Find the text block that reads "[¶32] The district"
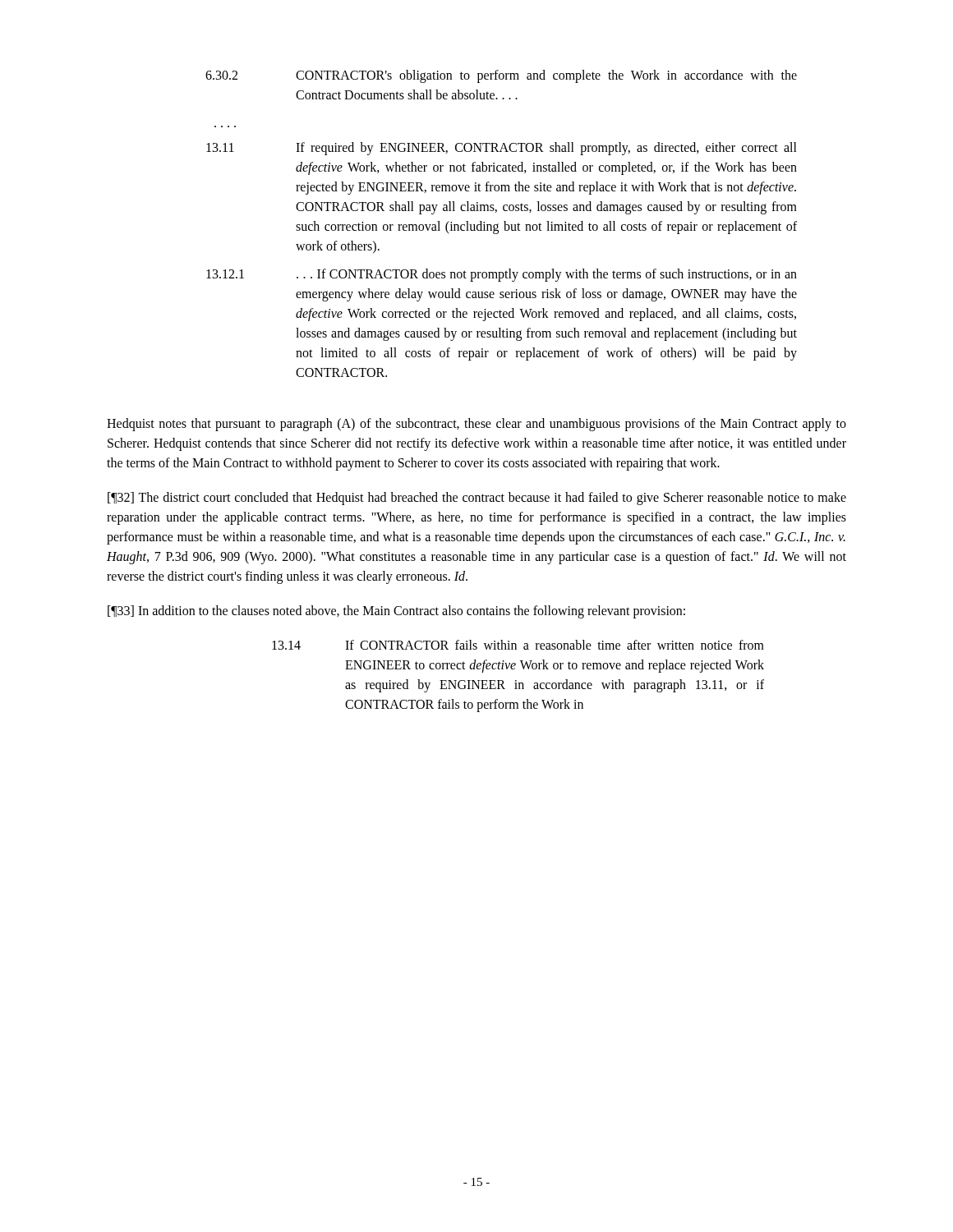The image size is (953, 1232). pos(476,537)
